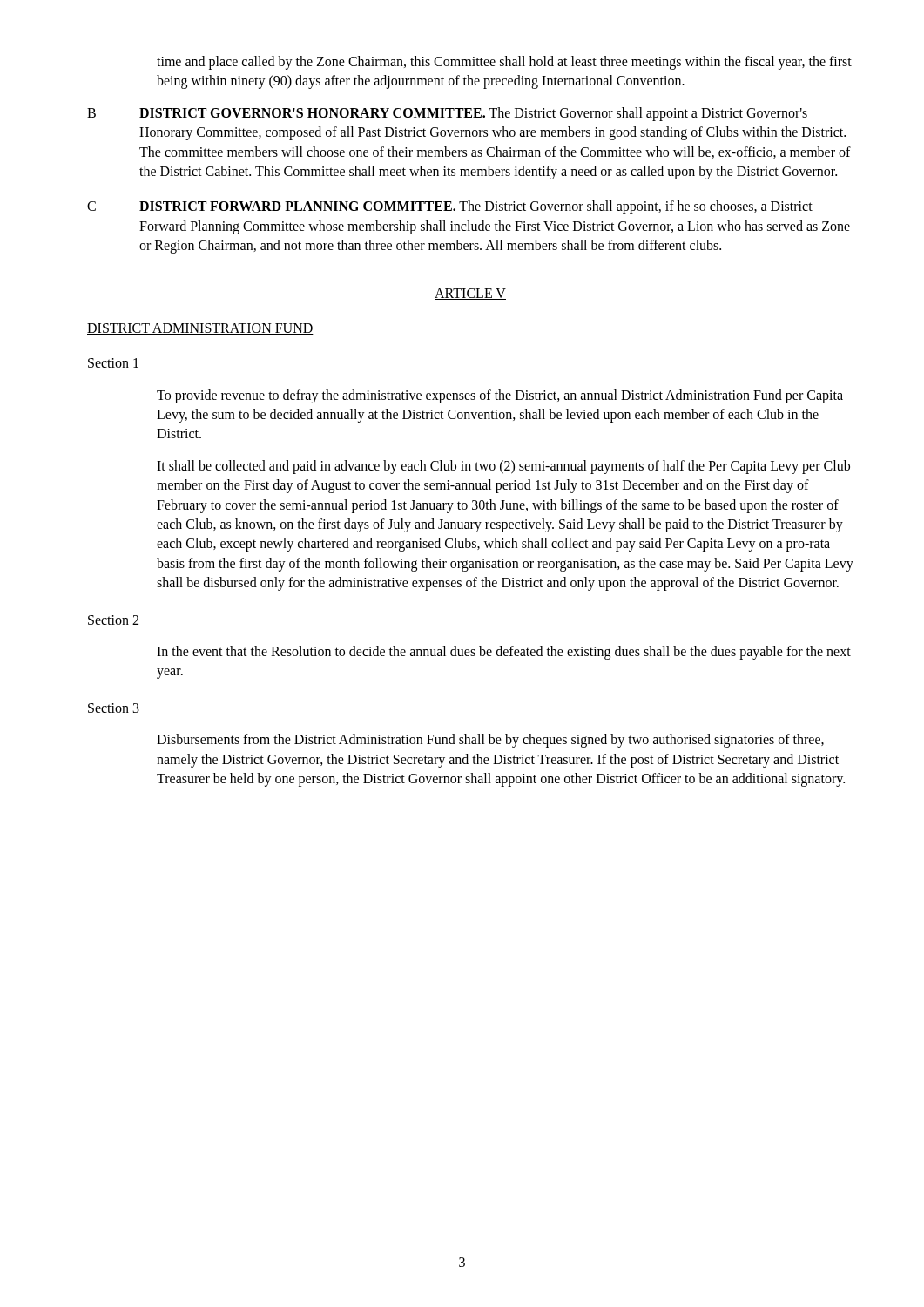Viewport: 924px width, 1307px height.
Task: Select the text block that says "In the event that the Resolution to decide"
Action: [x=504, y=661]
